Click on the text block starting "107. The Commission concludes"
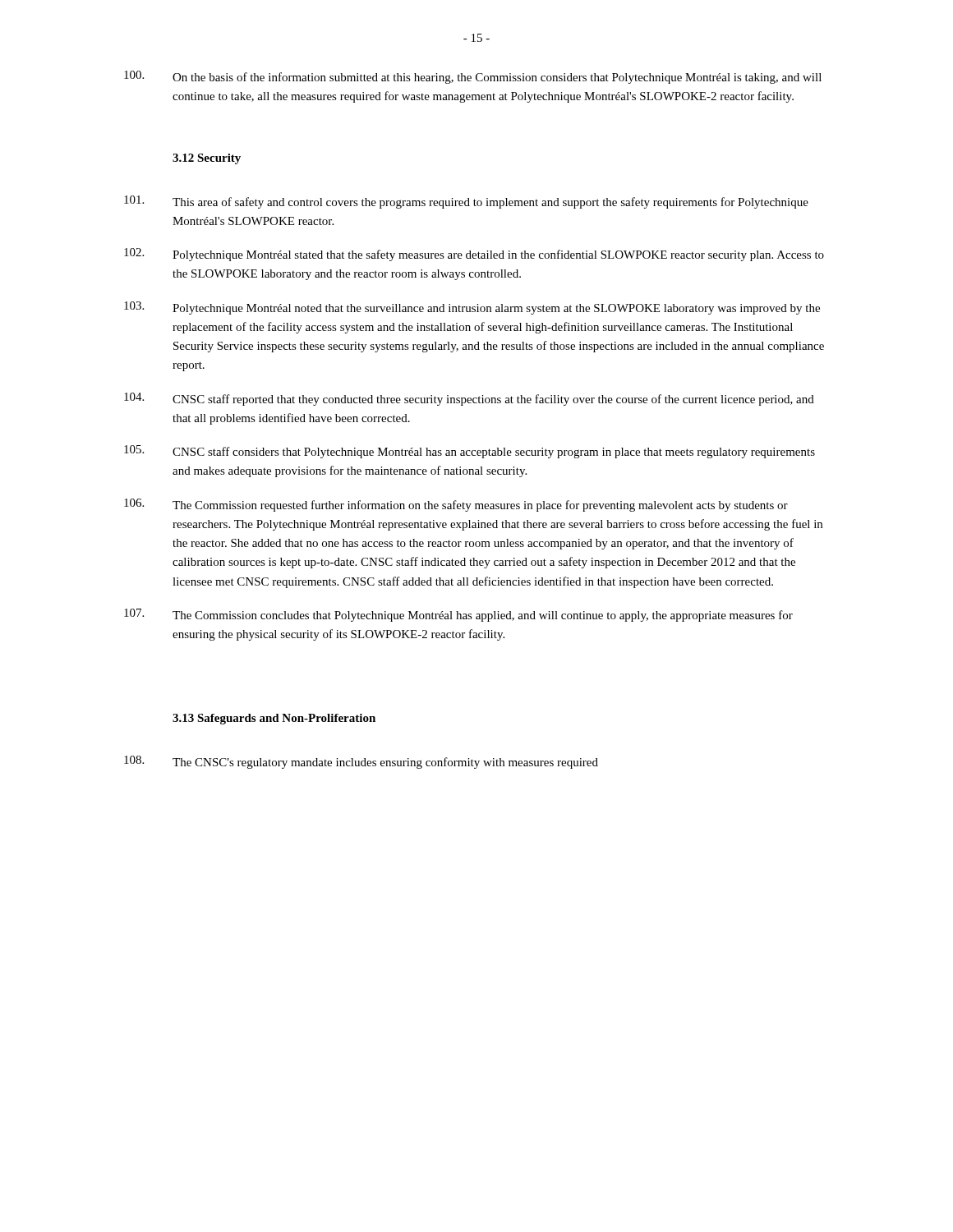Screen dimensions: 1232x953 pos(476,625)
